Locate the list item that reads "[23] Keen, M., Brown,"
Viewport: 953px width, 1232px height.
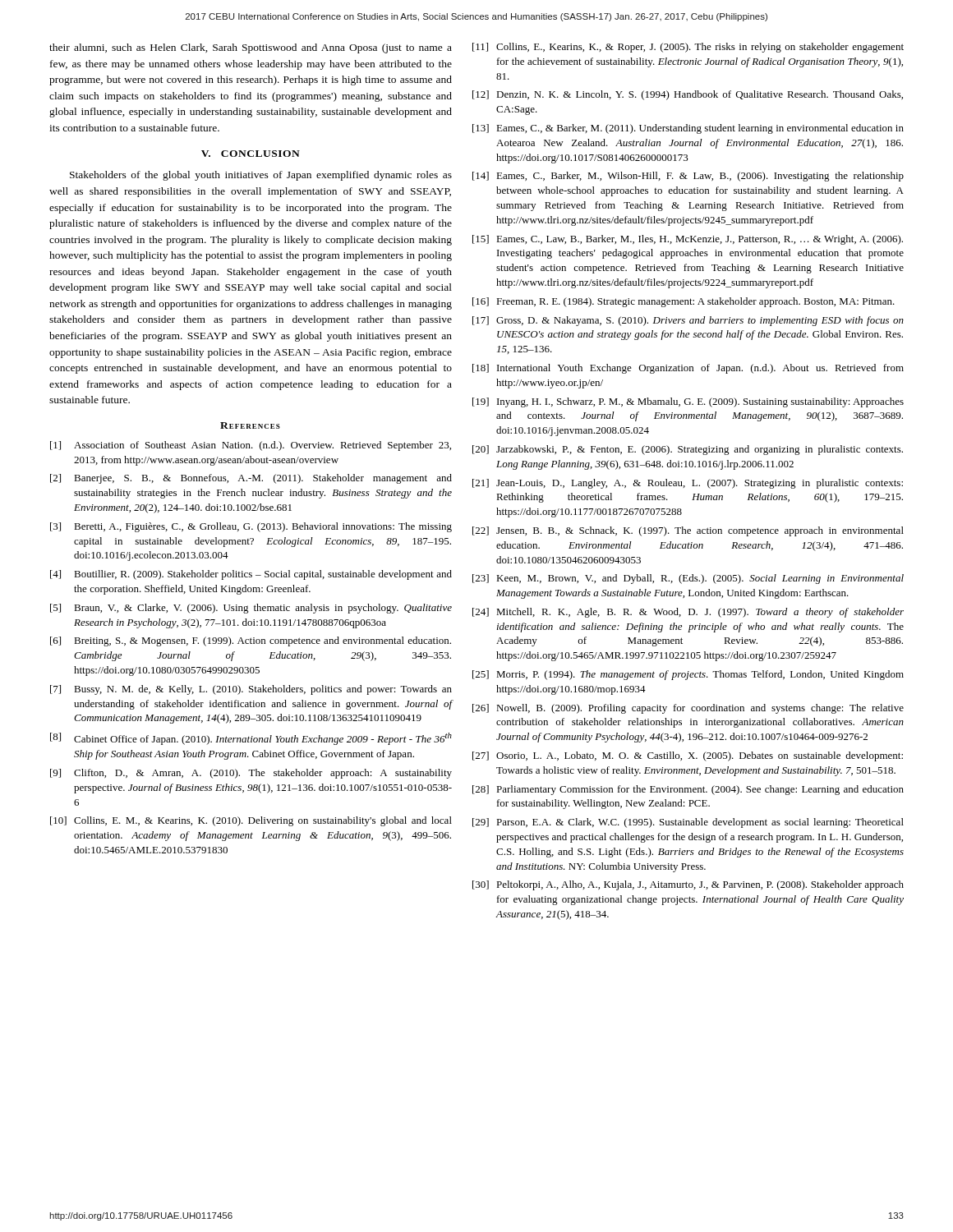click(688, 586)
